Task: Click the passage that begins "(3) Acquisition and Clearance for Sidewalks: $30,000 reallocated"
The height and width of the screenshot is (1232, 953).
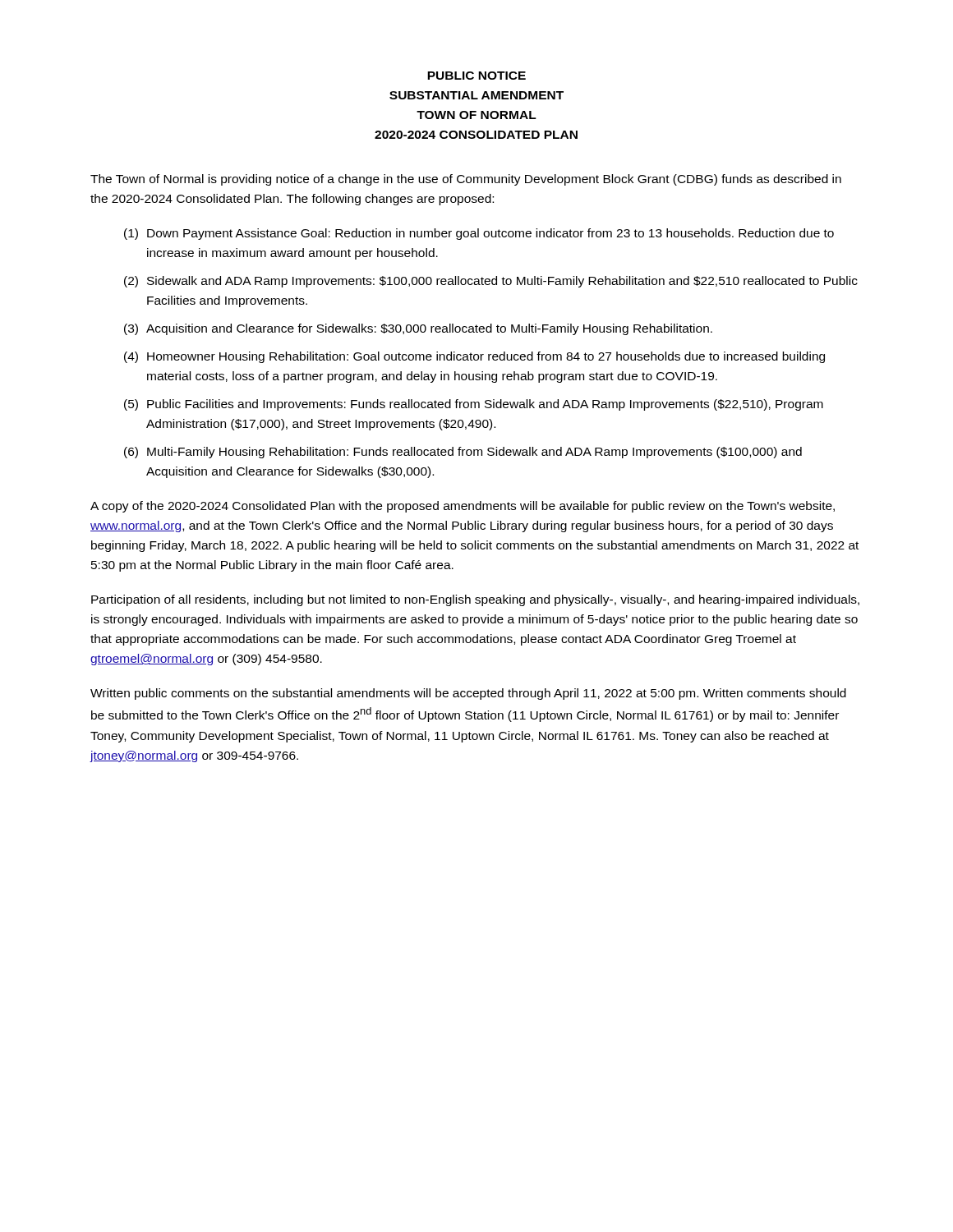Action: 493,329
